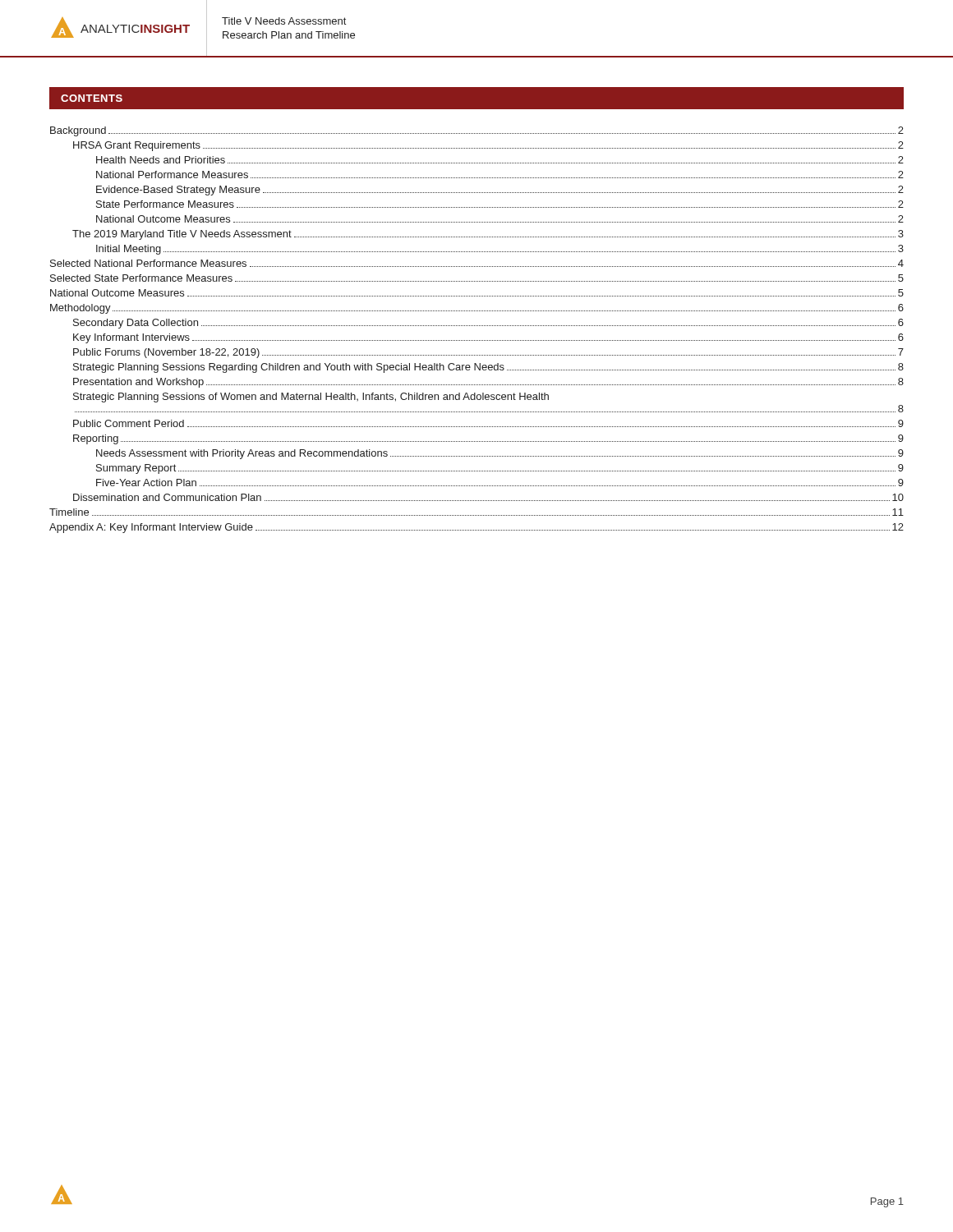Click on the list item that says "State Performance Measures"
Image resolution: width=953 pixels, height=1232 pixels.
[x=500, y=204]
